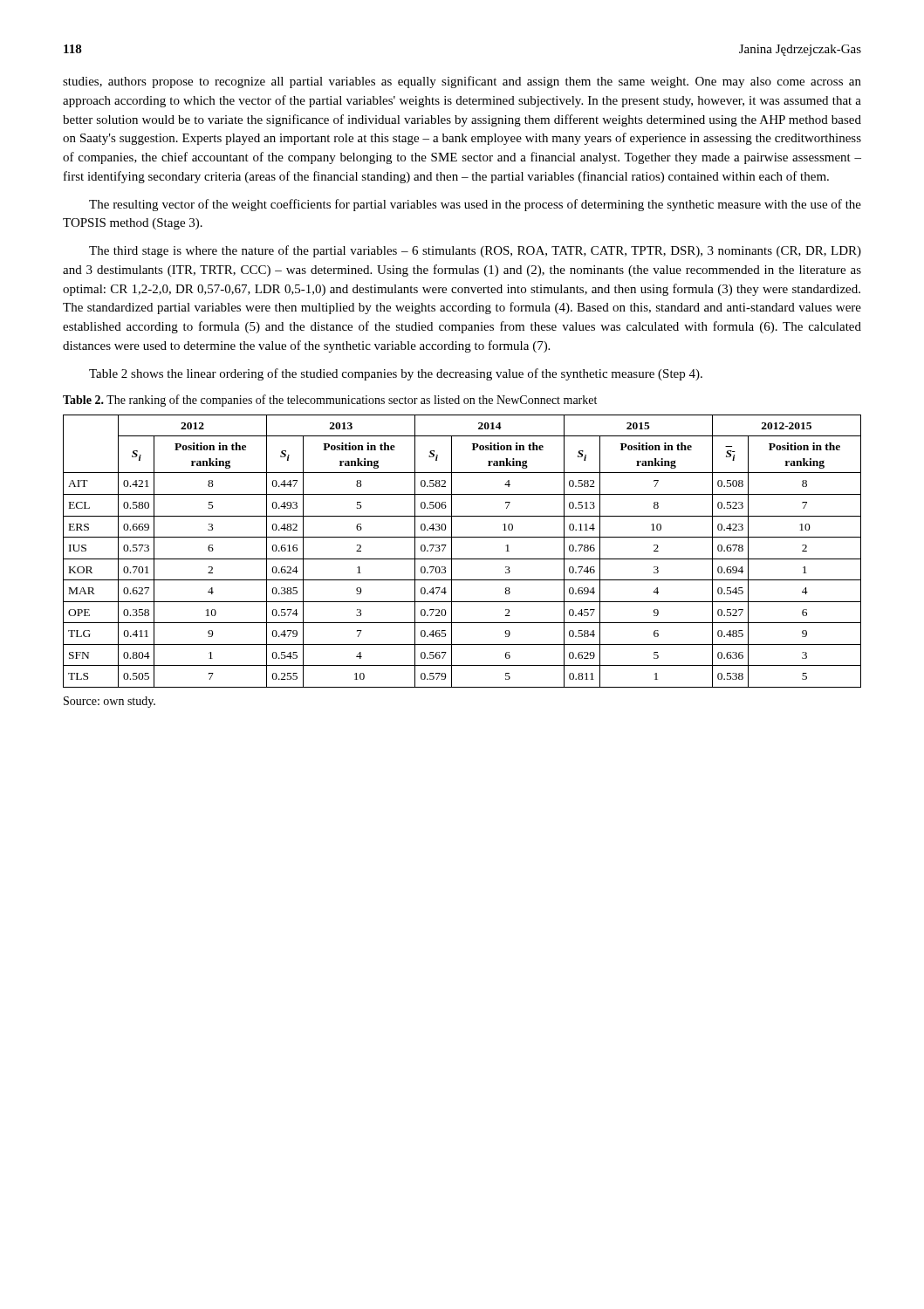Viewport: 924px width, 1309px height.
Task: Click on the text starting "Source: own study."
Action: [110, 702]
